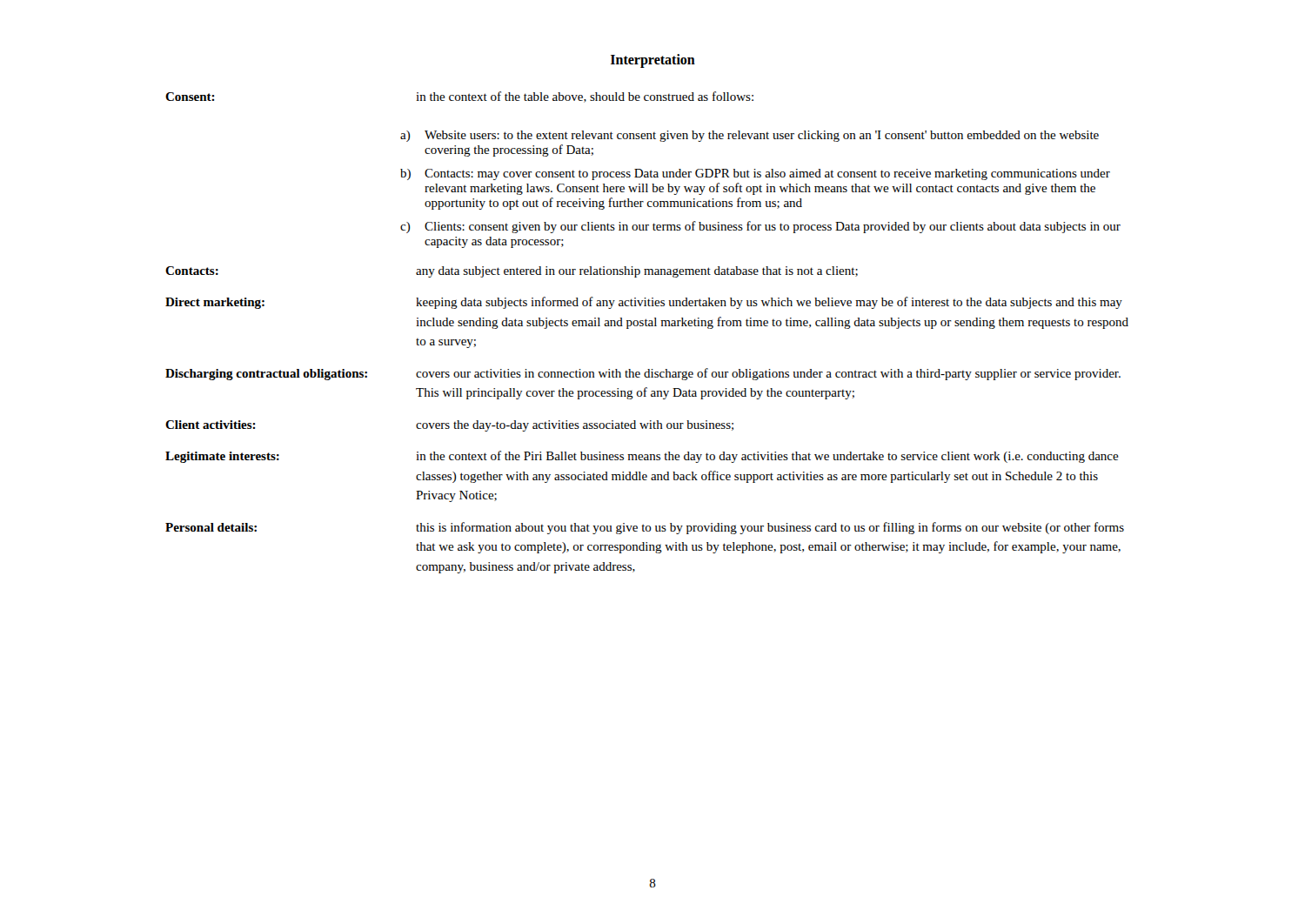
Task: Point to the text starting "c) Clients: consent given"
Action: pos(770,234)
